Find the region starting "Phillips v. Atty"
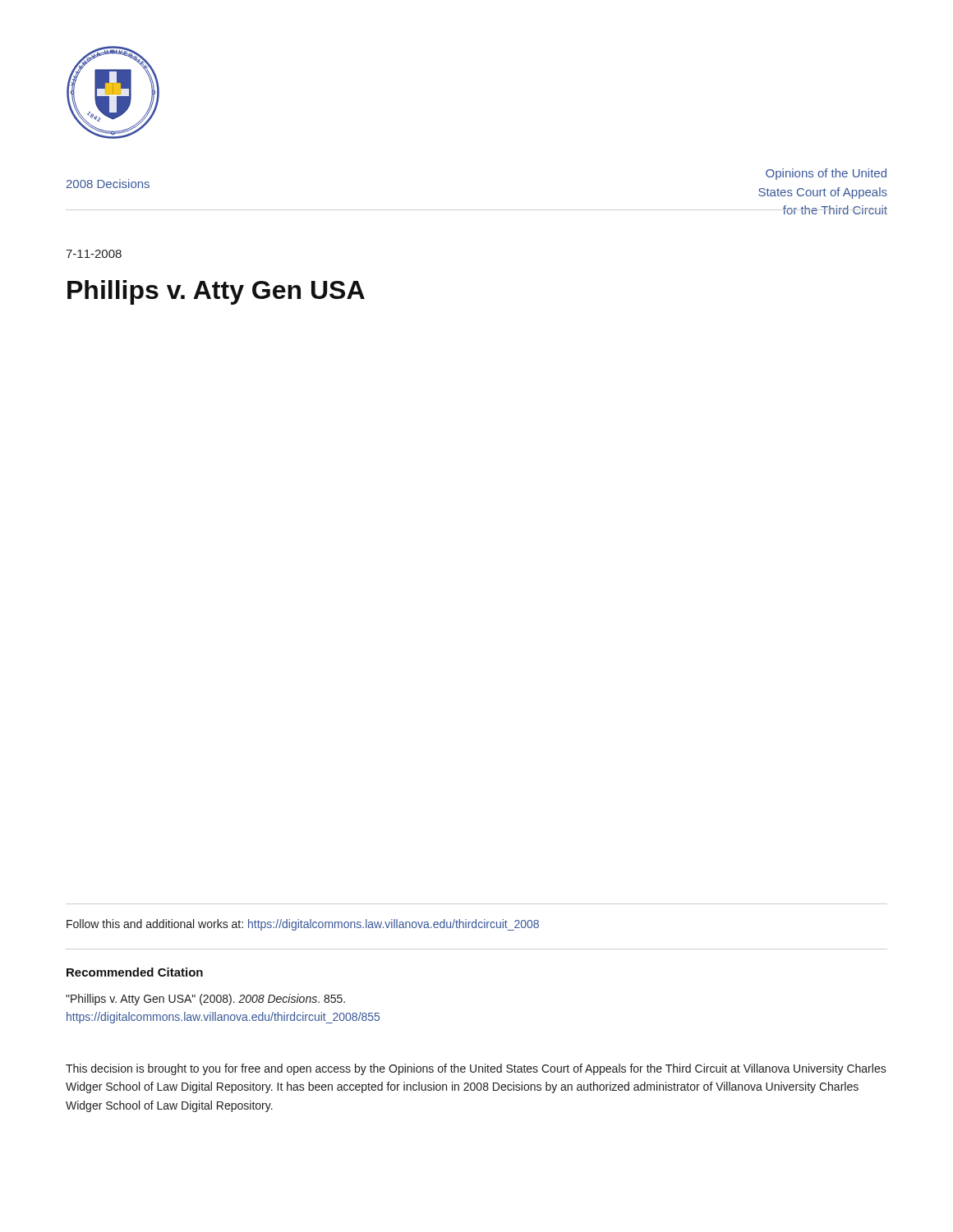953x1232 pixels. click(215, 290)
